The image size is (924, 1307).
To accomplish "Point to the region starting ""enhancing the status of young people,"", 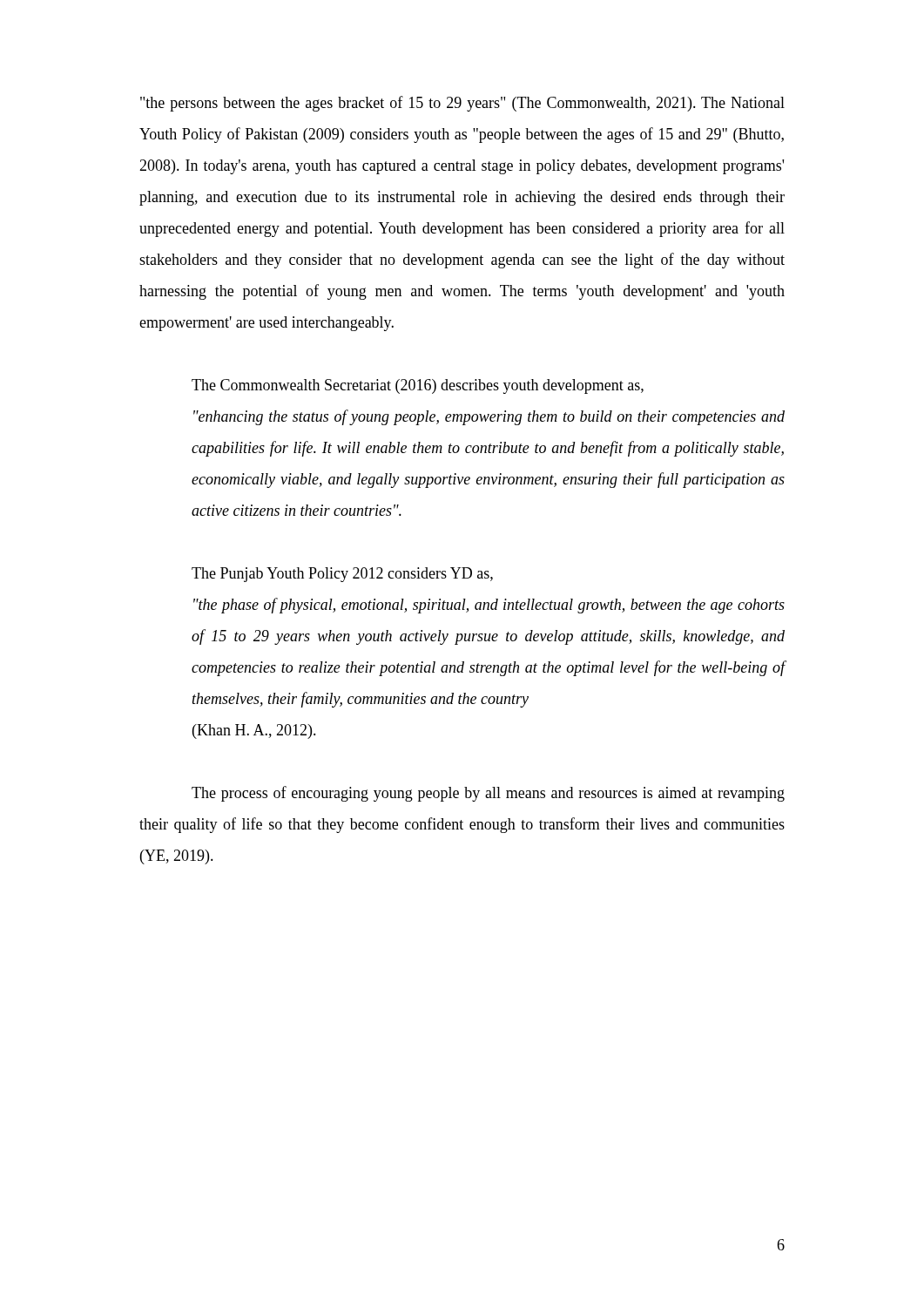I will tap(488, 464).
